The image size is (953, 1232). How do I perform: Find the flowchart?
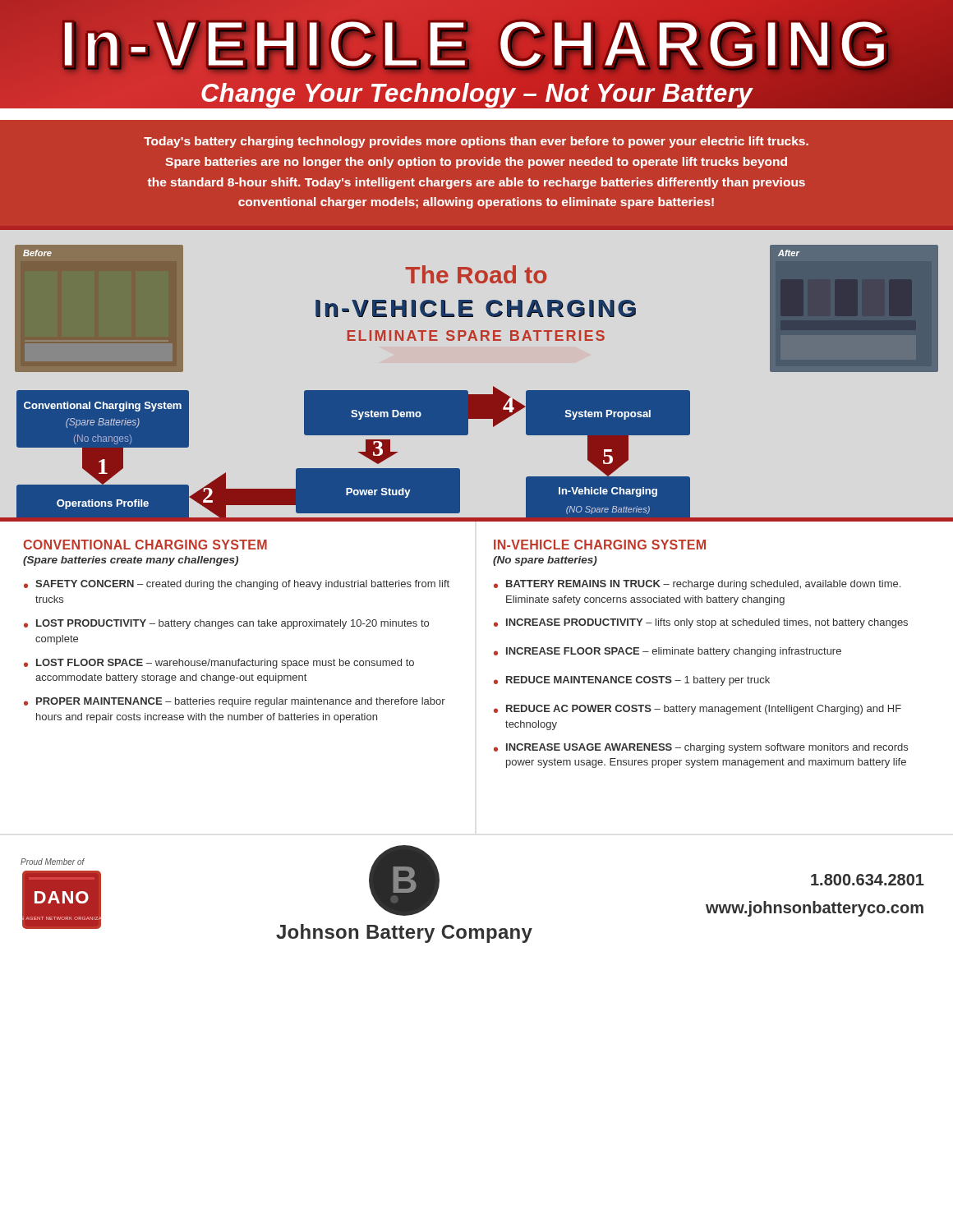click(476, 374)
